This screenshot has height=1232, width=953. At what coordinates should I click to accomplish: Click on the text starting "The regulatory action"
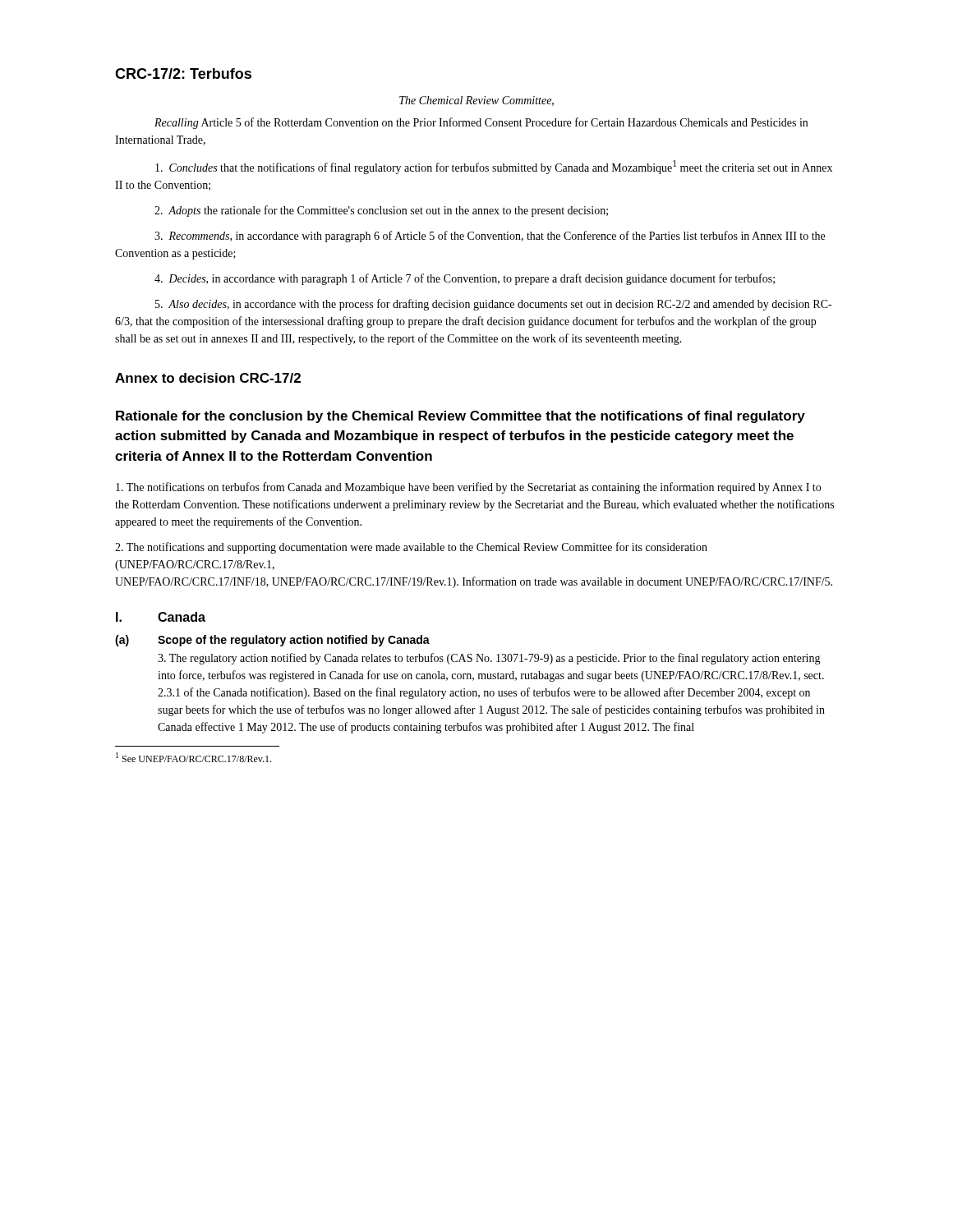click(x=491, y=693)
